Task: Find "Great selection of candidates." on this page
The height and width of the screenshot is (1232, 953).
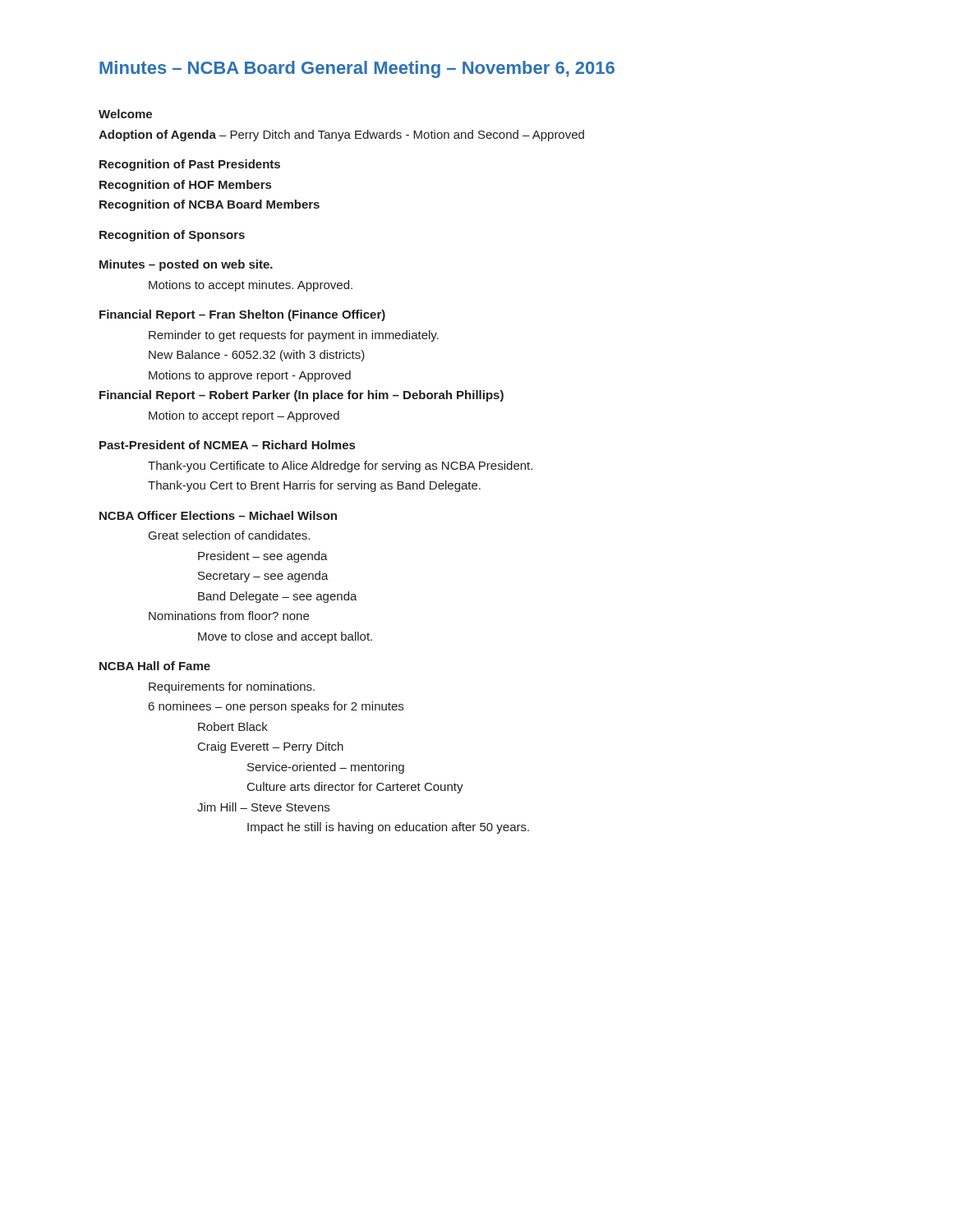Action: (x=229, y=535)
